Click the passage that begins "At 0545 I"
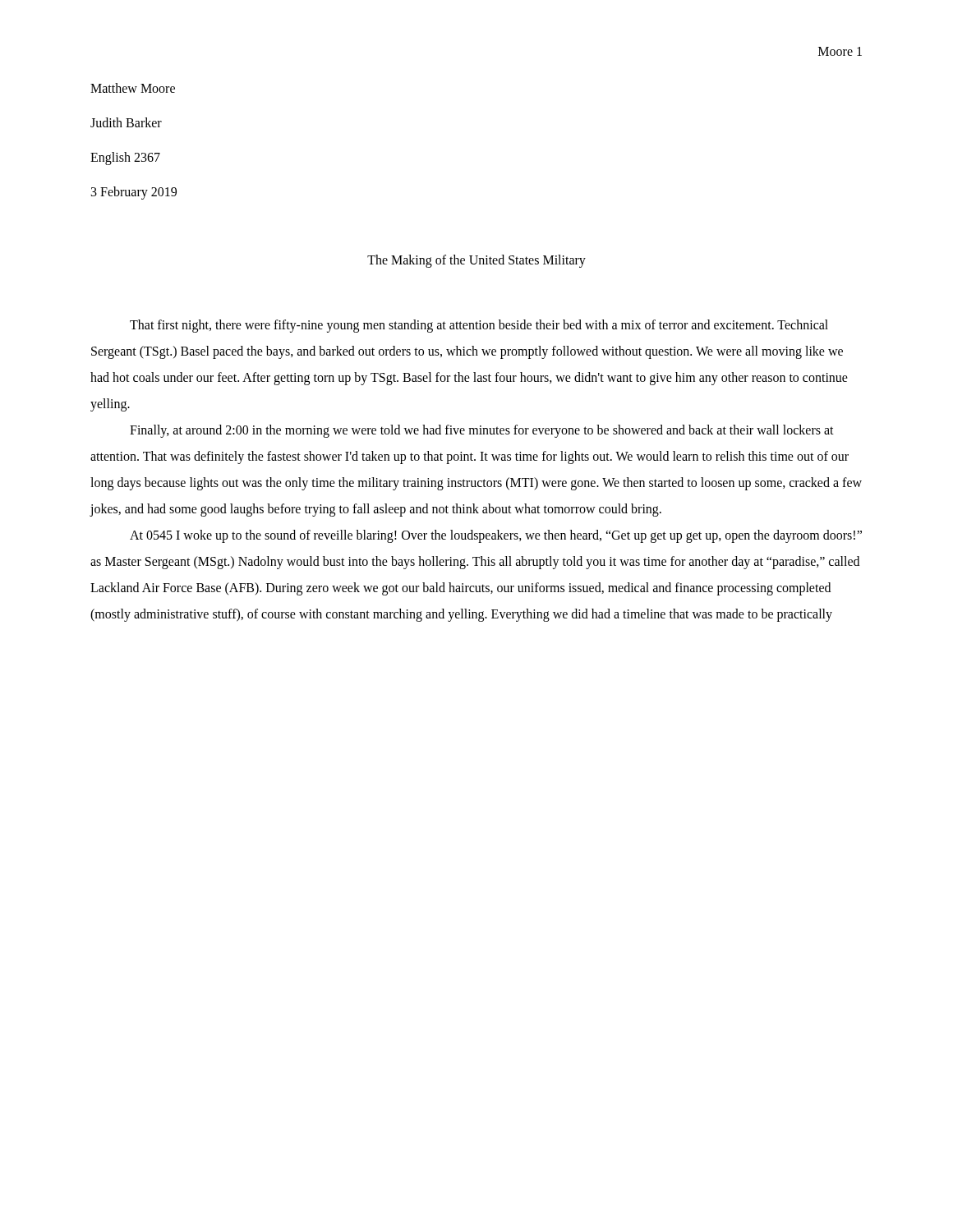The image size is (953, 1232). coord(476,575)
